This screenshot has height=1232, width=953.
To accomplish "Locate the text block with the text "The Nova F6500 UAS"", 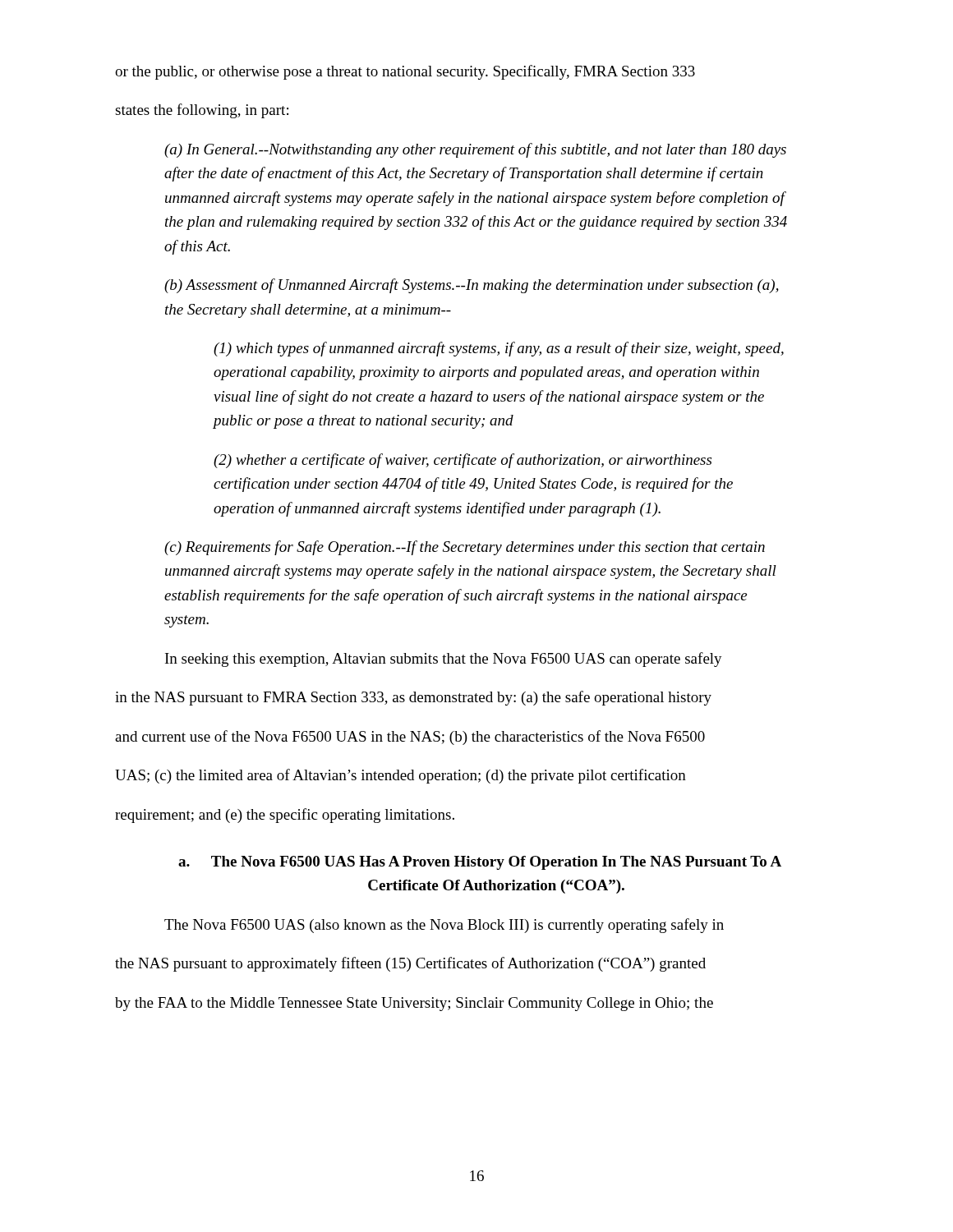I will tap(476, 963).
